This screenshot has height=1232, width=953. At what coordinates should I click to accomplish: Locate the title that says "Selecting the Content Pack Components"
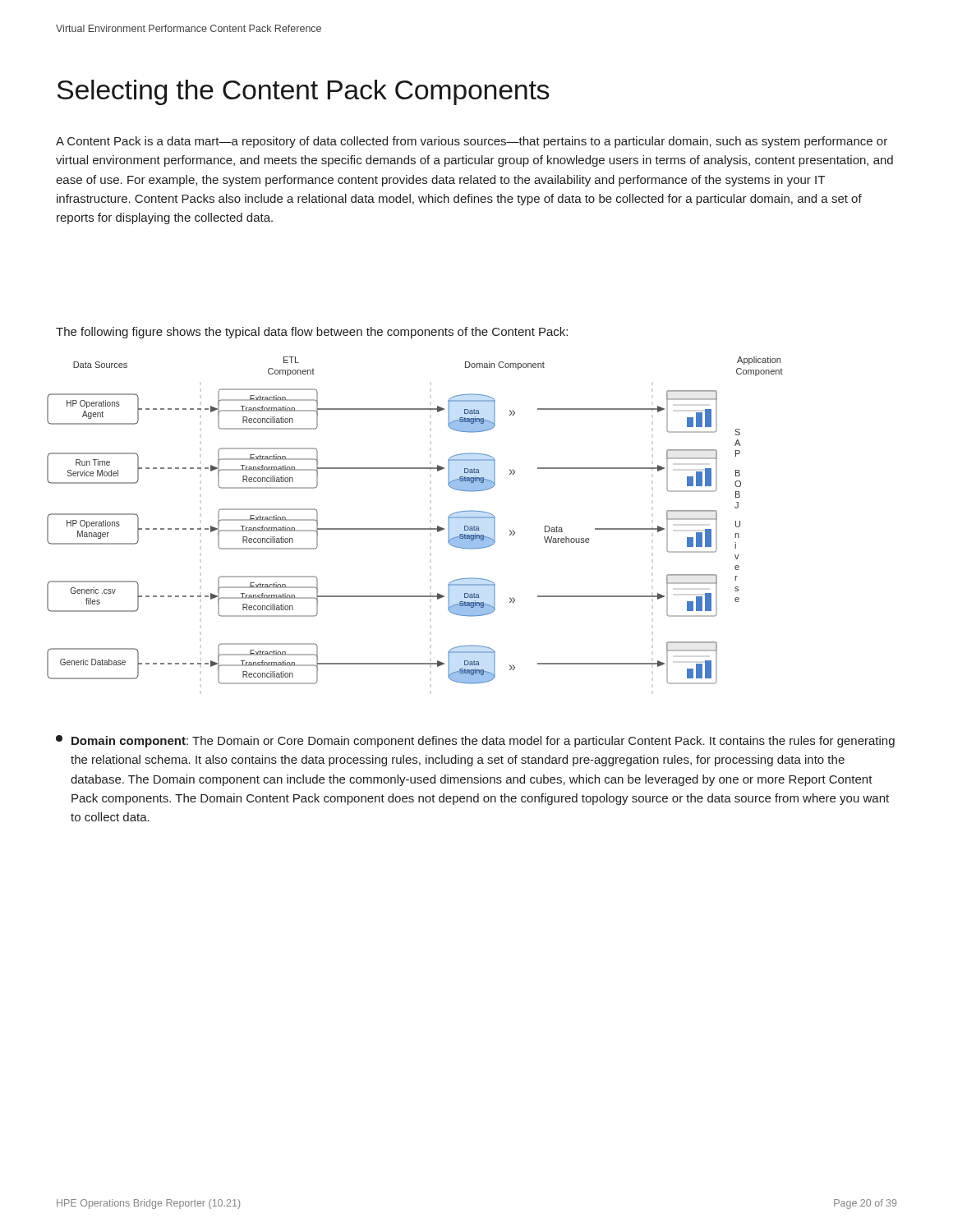pos(303,90)
